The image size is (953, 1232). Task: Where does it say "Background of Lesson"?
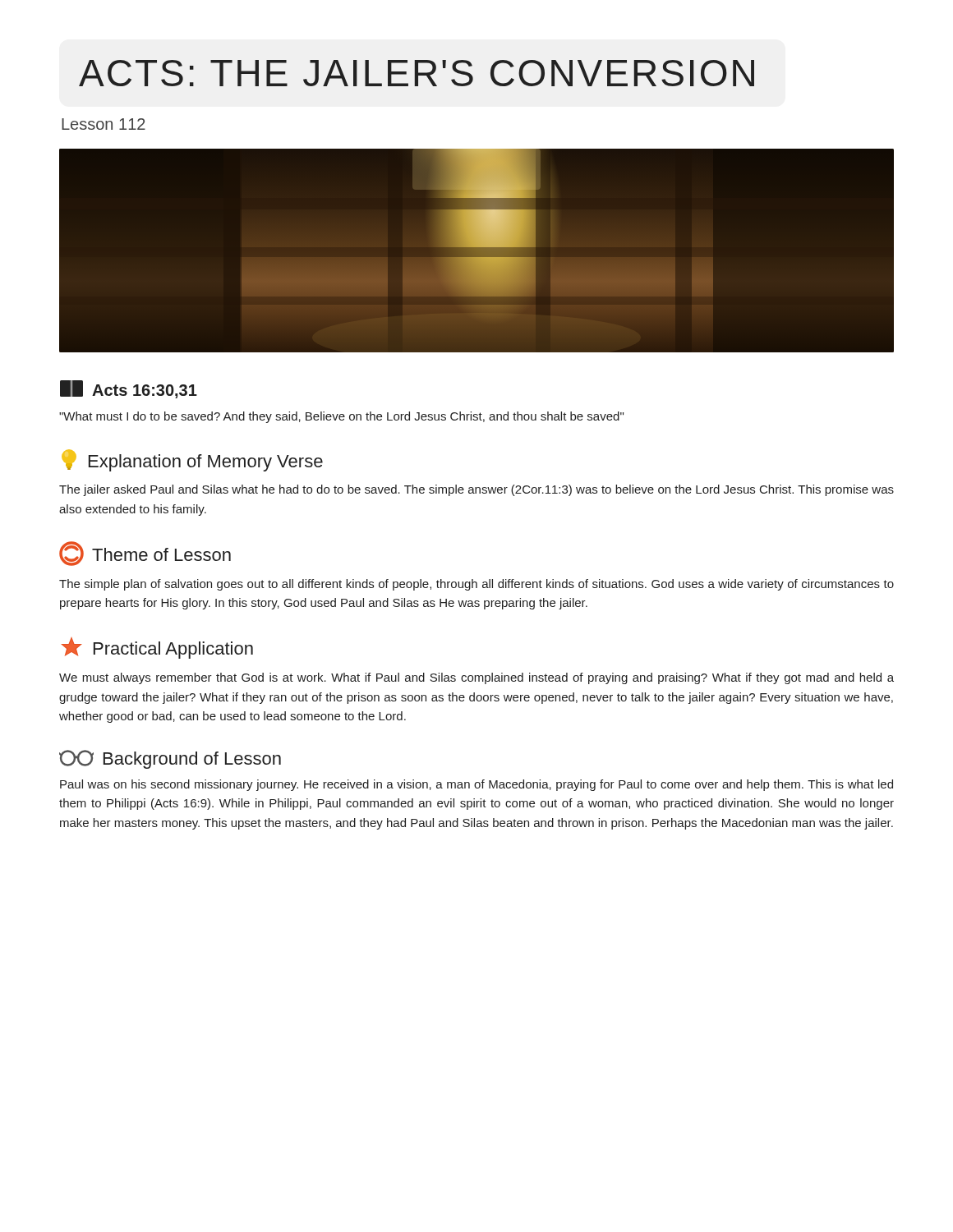(170, 759)
